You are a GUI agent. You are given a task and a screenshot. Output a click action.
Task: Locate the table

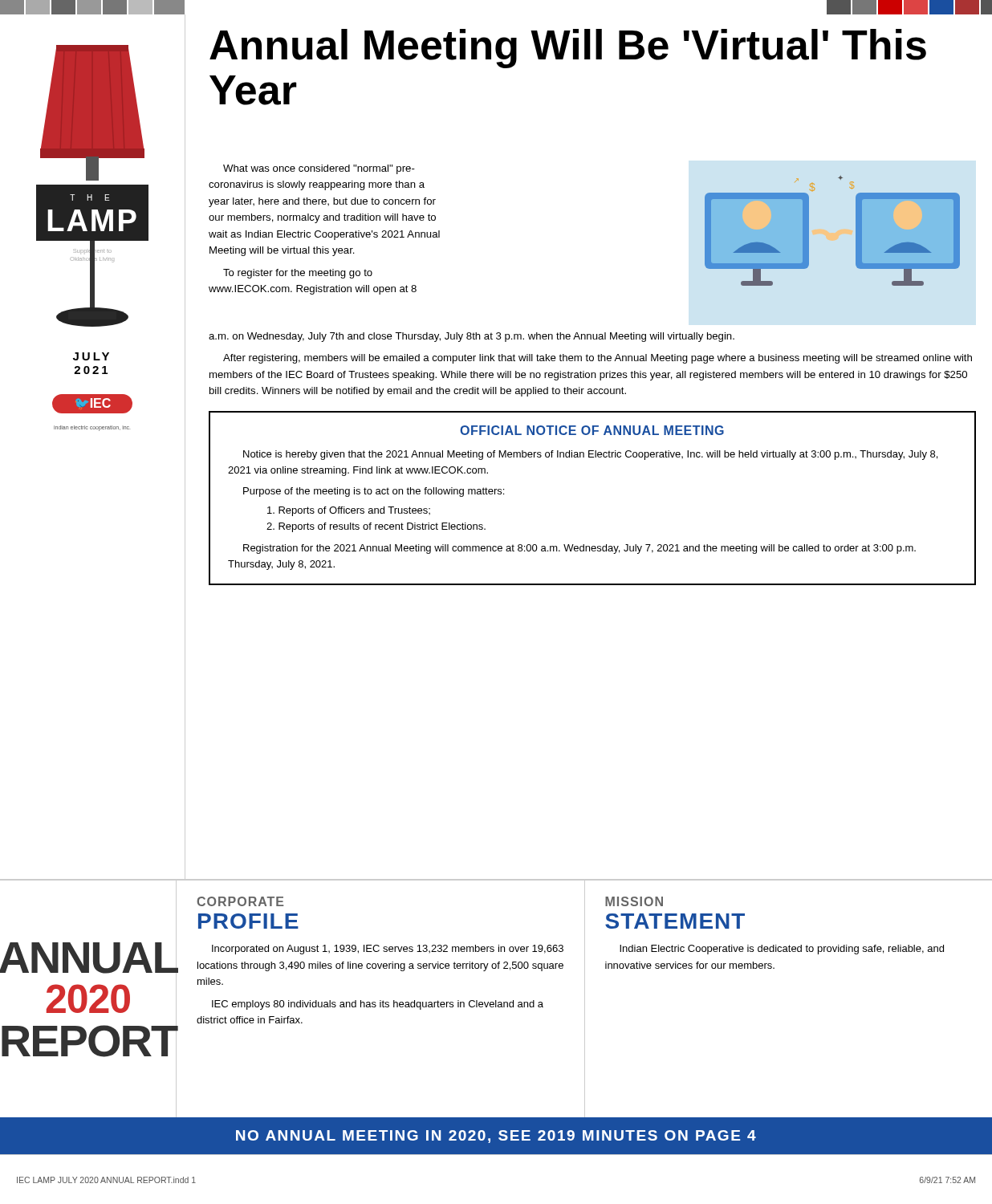click(x=592, y=498)
